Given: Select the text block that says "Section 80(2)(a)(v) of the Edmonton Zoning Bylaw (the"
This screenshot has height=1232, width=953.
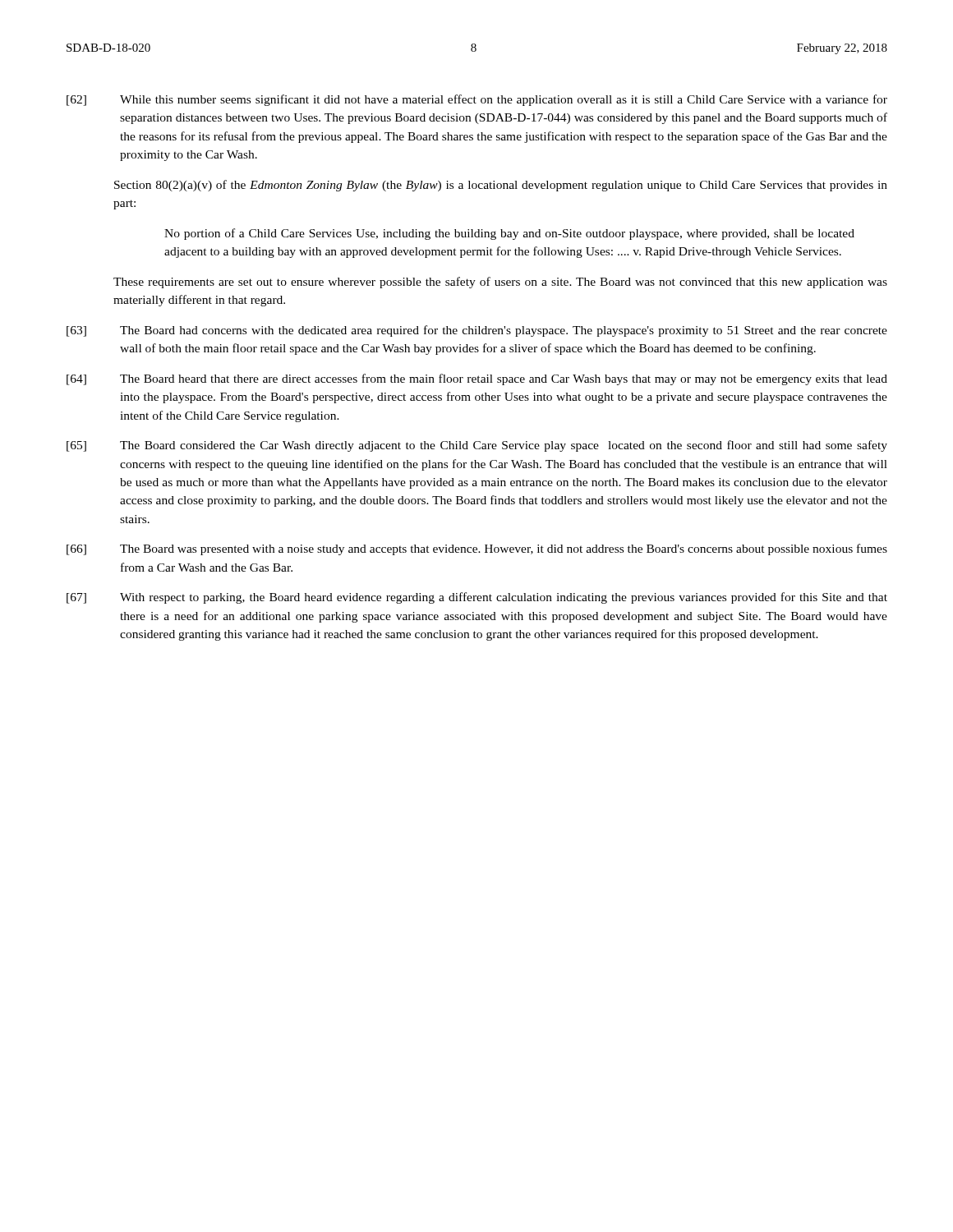Looking at the screenshot, I should pos(500,193).
